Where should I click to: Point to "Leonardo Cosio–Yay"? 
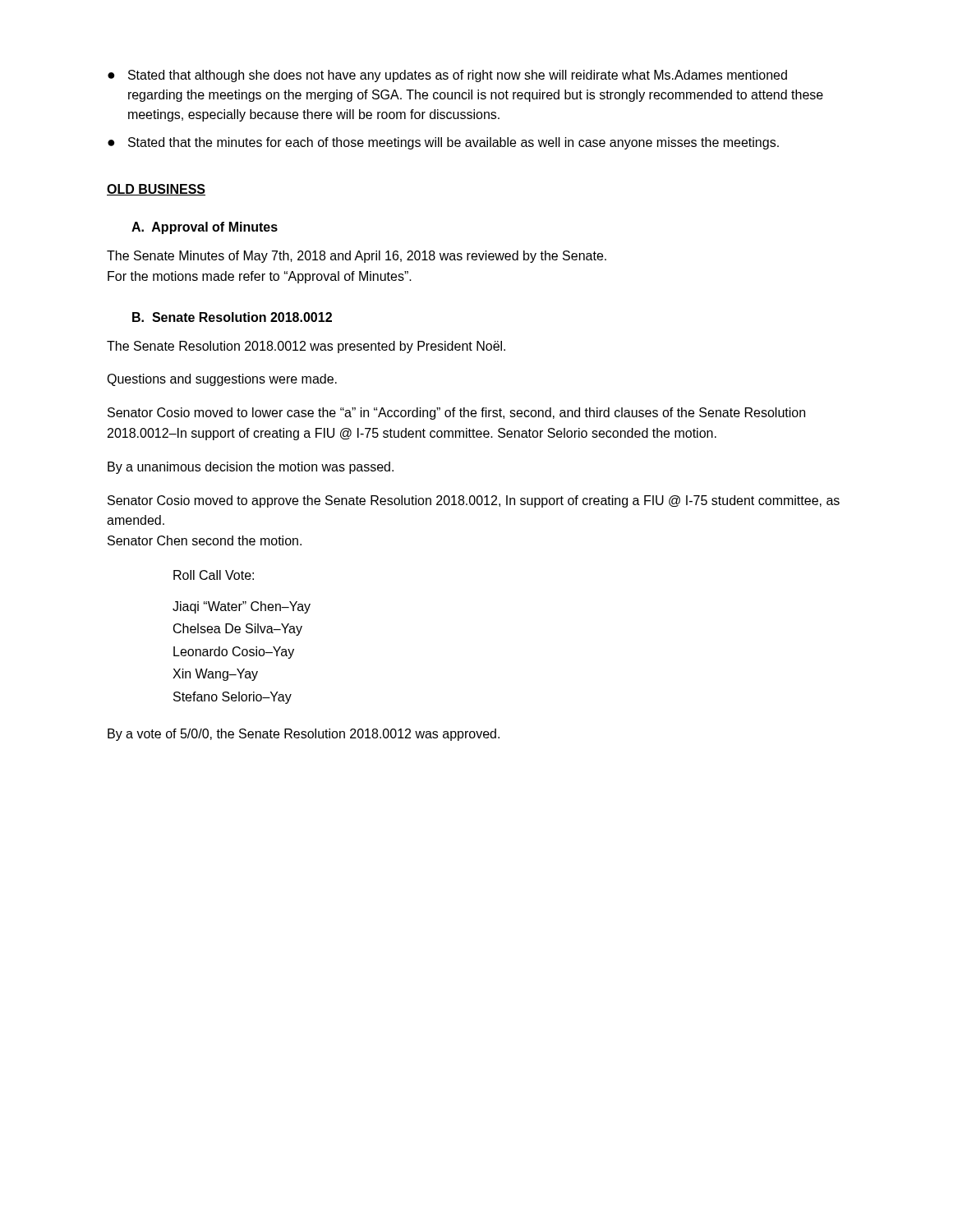tap(233, 652)
